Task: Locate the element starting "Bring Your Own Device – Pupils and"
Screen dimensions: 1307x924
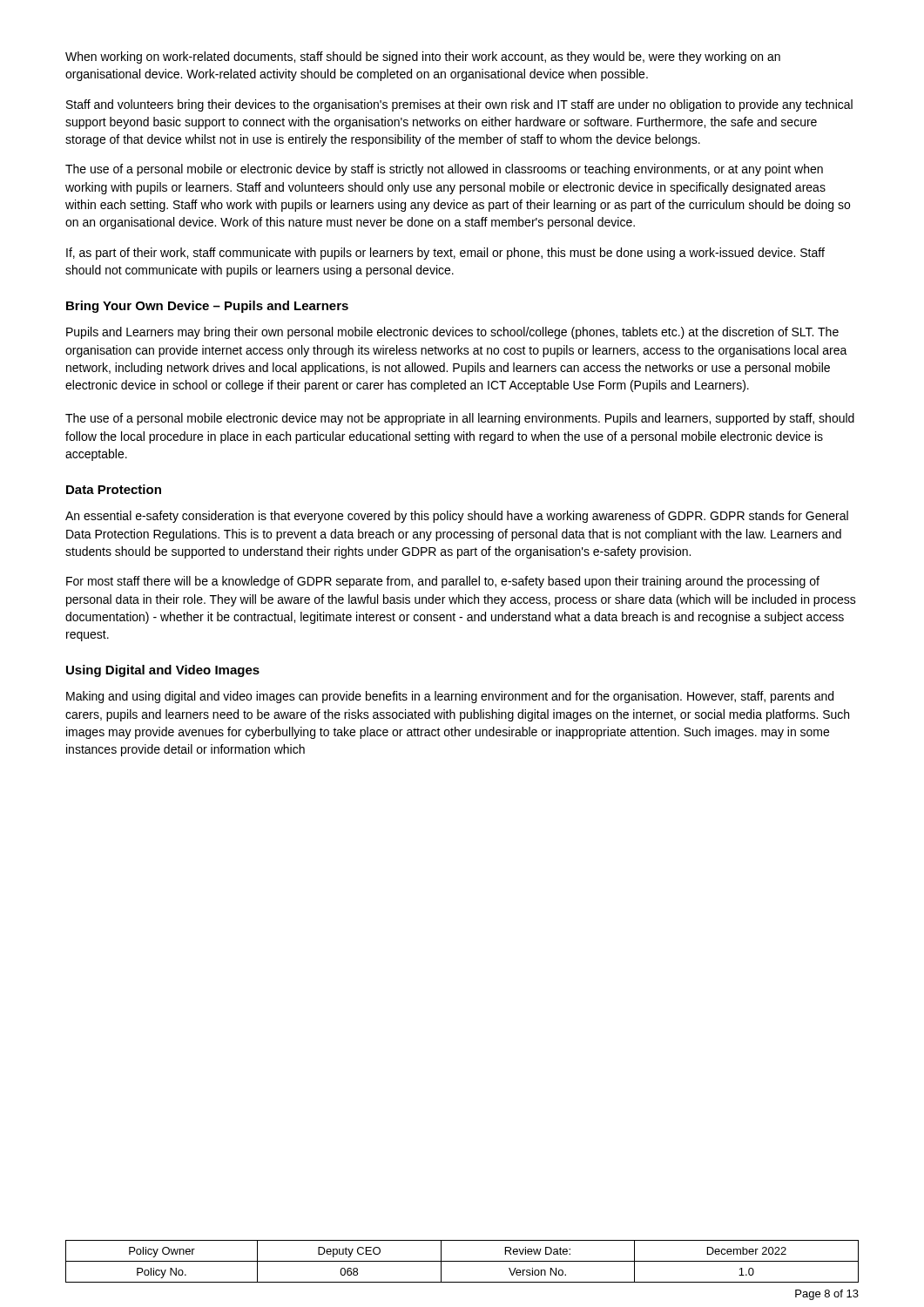Action: point(207,306)
